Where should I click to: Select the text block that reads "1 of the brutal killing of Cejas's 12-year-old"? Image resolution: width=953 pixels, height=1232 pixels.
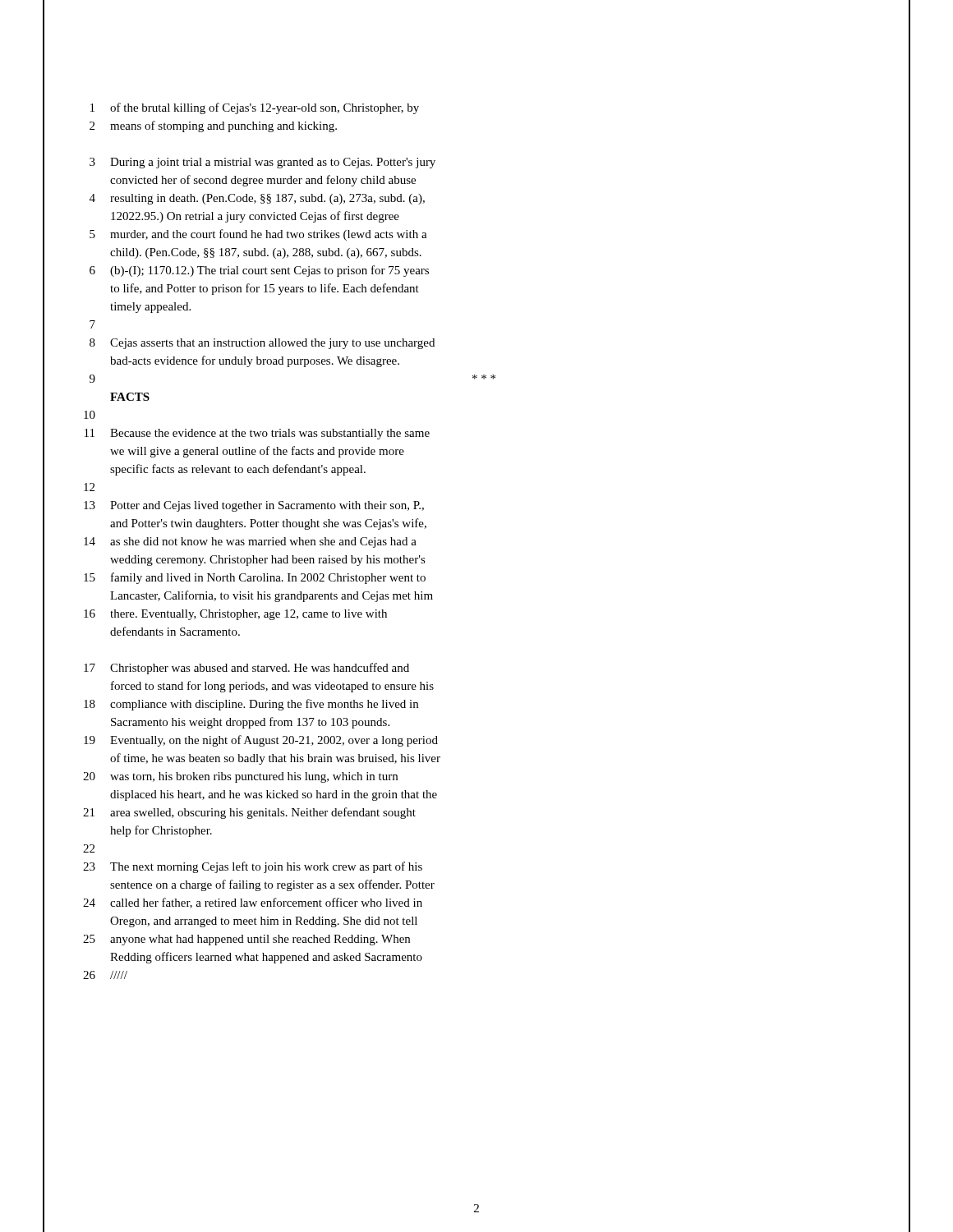(x=255, y=108)
